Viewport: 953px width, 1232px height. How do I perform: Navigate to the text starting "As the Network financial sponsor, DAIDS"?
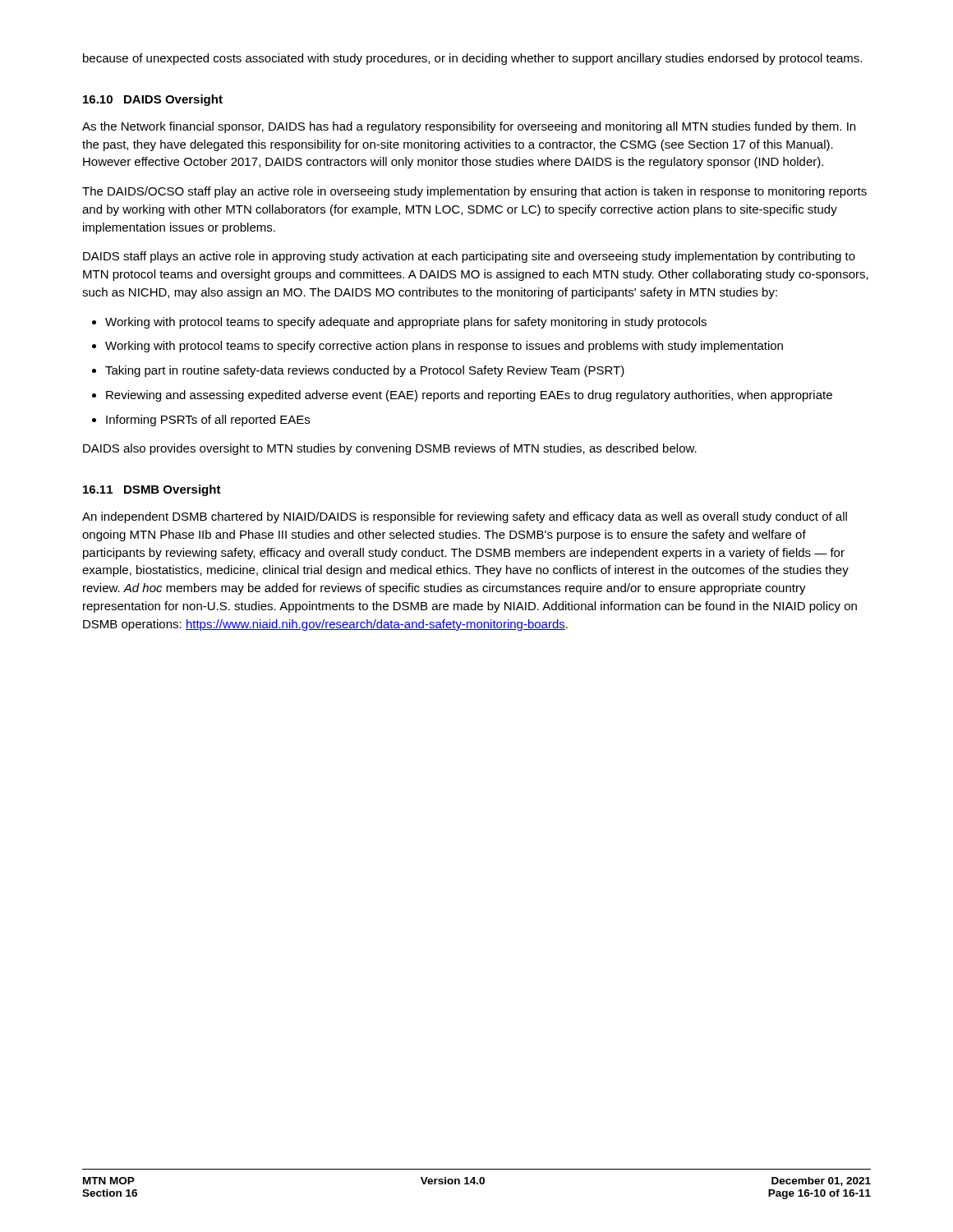point(469,144)
